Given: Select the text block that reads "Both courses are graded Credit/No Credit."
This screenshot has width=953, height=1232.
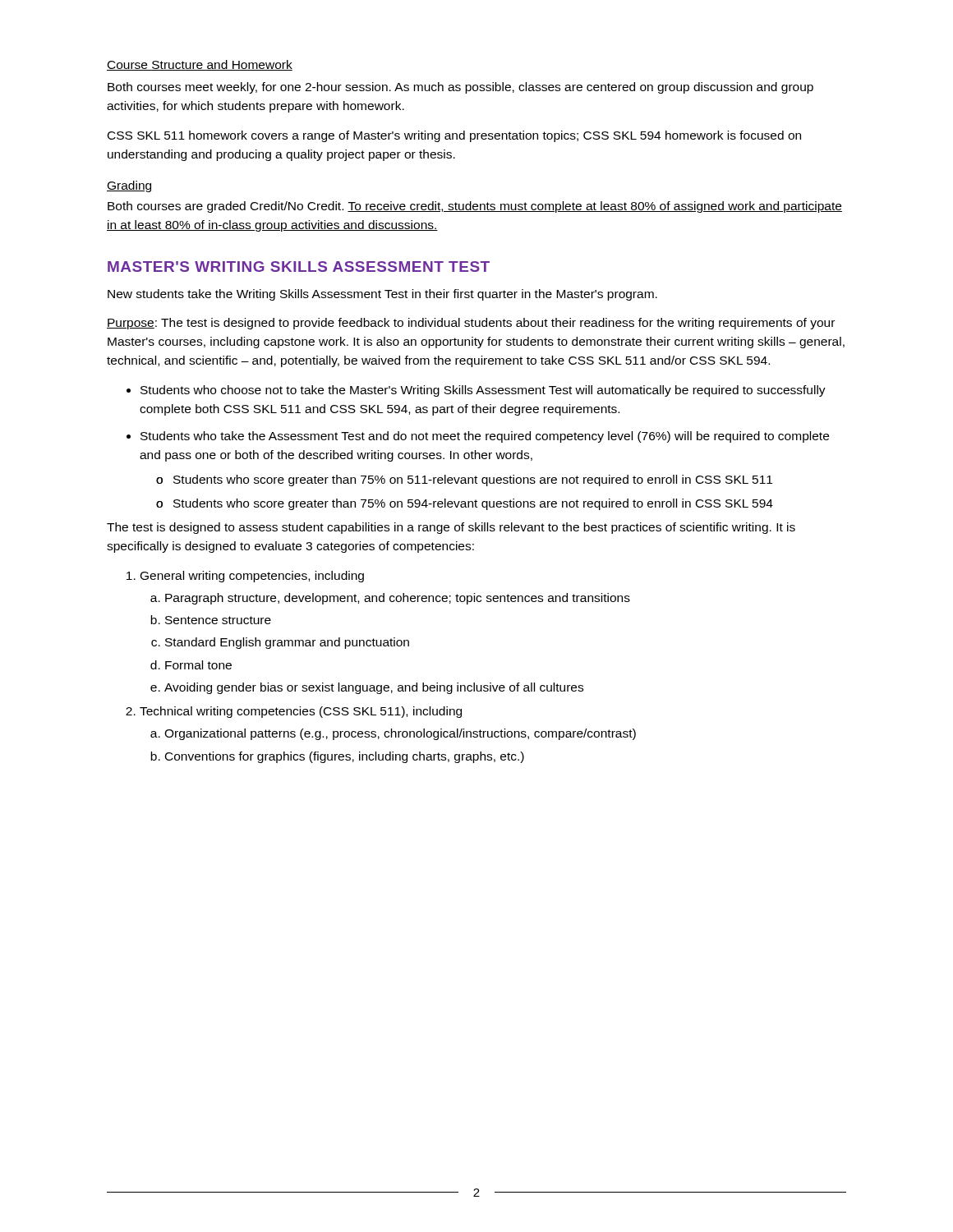Looking at the screenshot, I should (476, 215).
